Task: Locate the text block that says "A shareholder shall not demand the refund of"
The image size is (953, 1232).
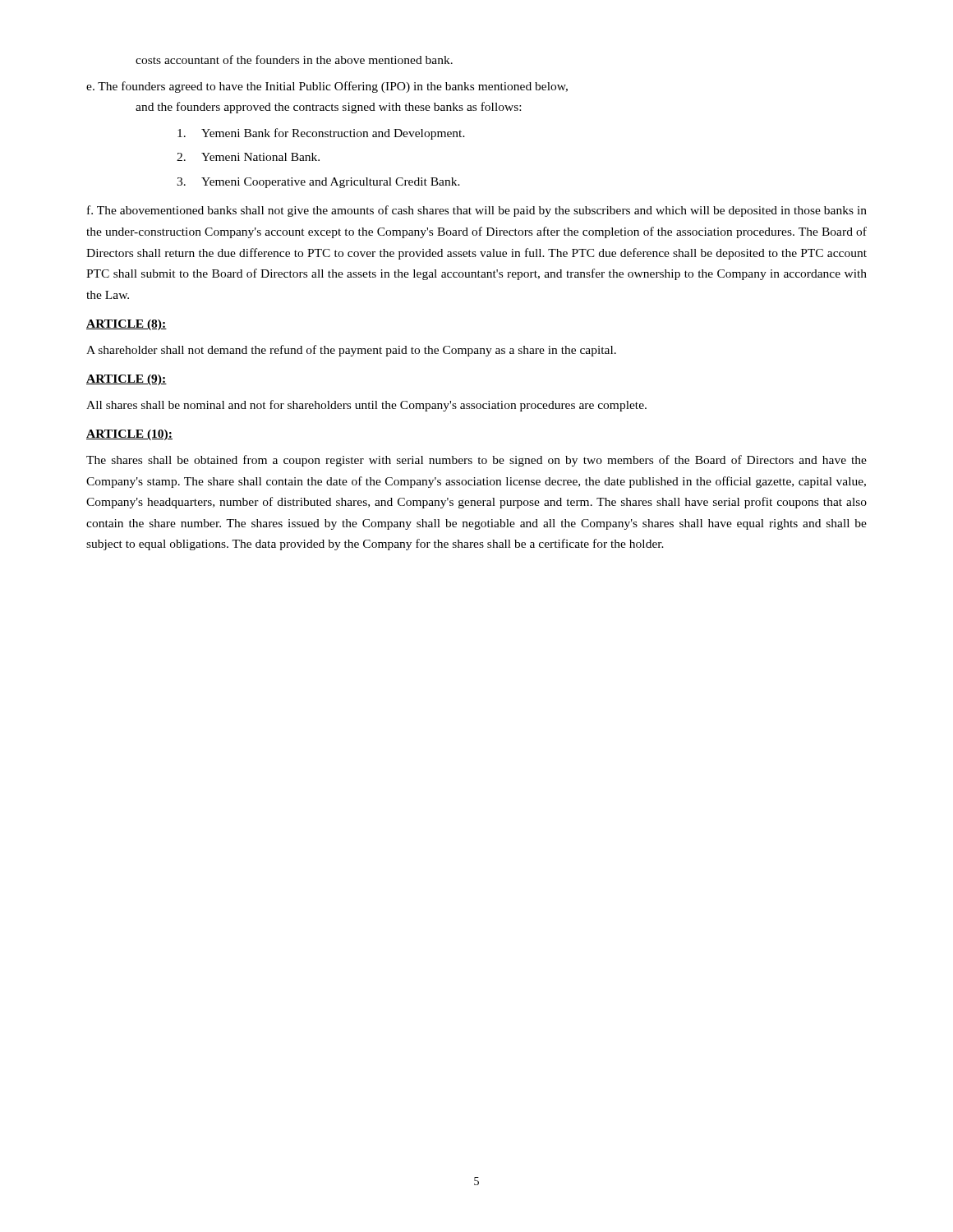Action: 476,350
